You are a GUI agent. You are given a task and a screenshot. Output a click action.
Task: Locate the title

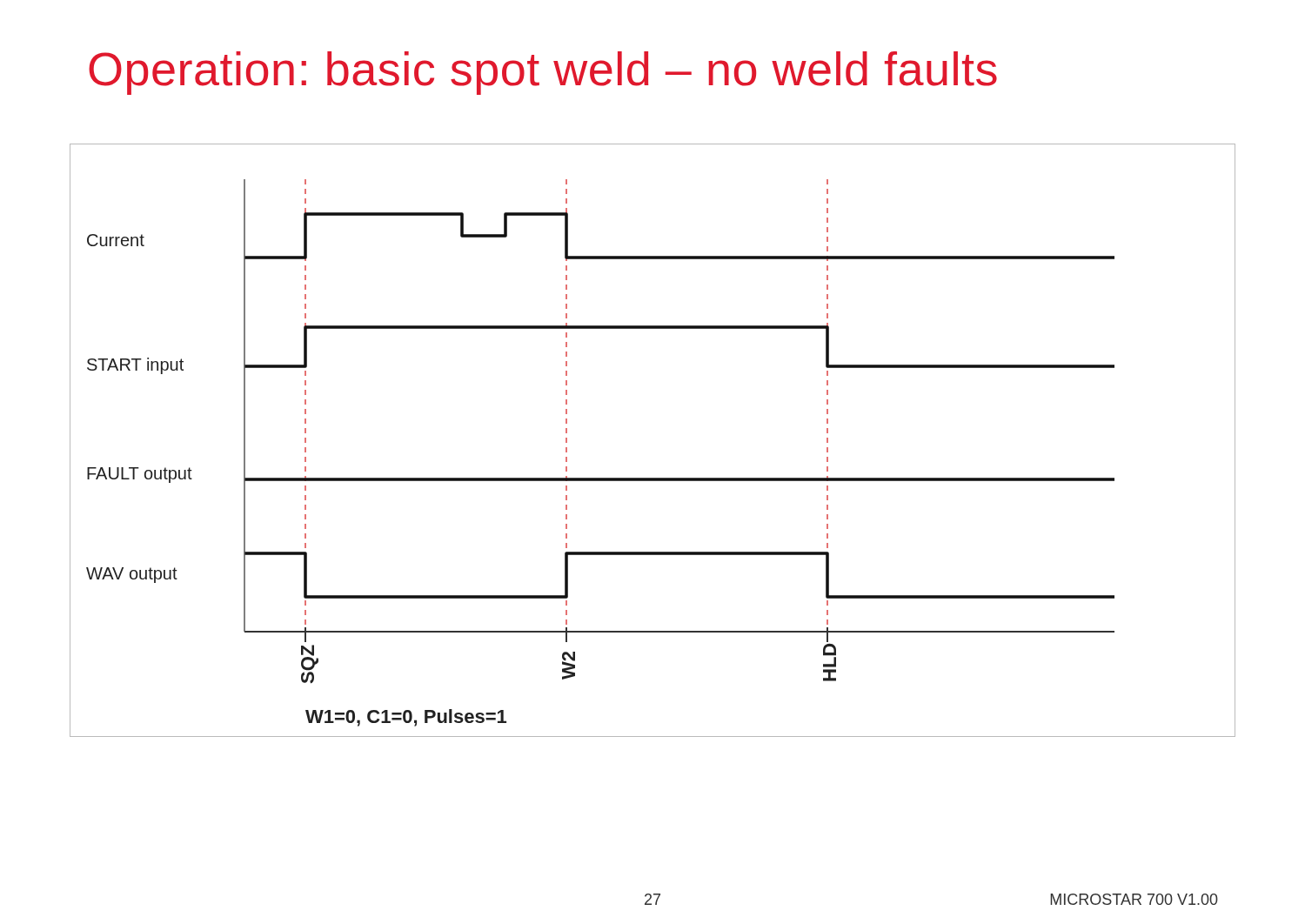(x=543, y=69)
